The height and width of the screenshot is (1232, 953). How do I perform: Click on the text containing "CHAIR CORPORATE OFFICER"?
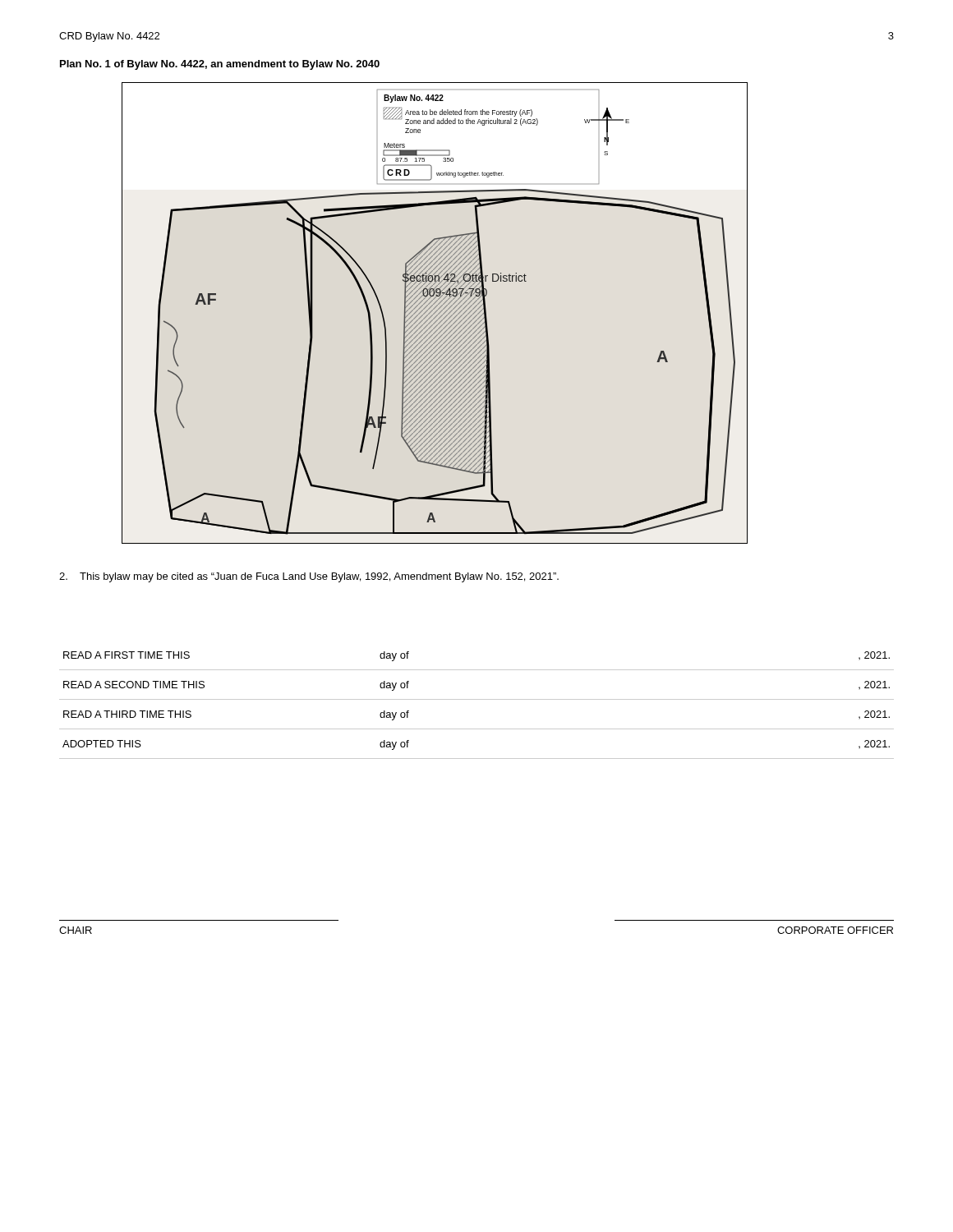pos(78,931)
